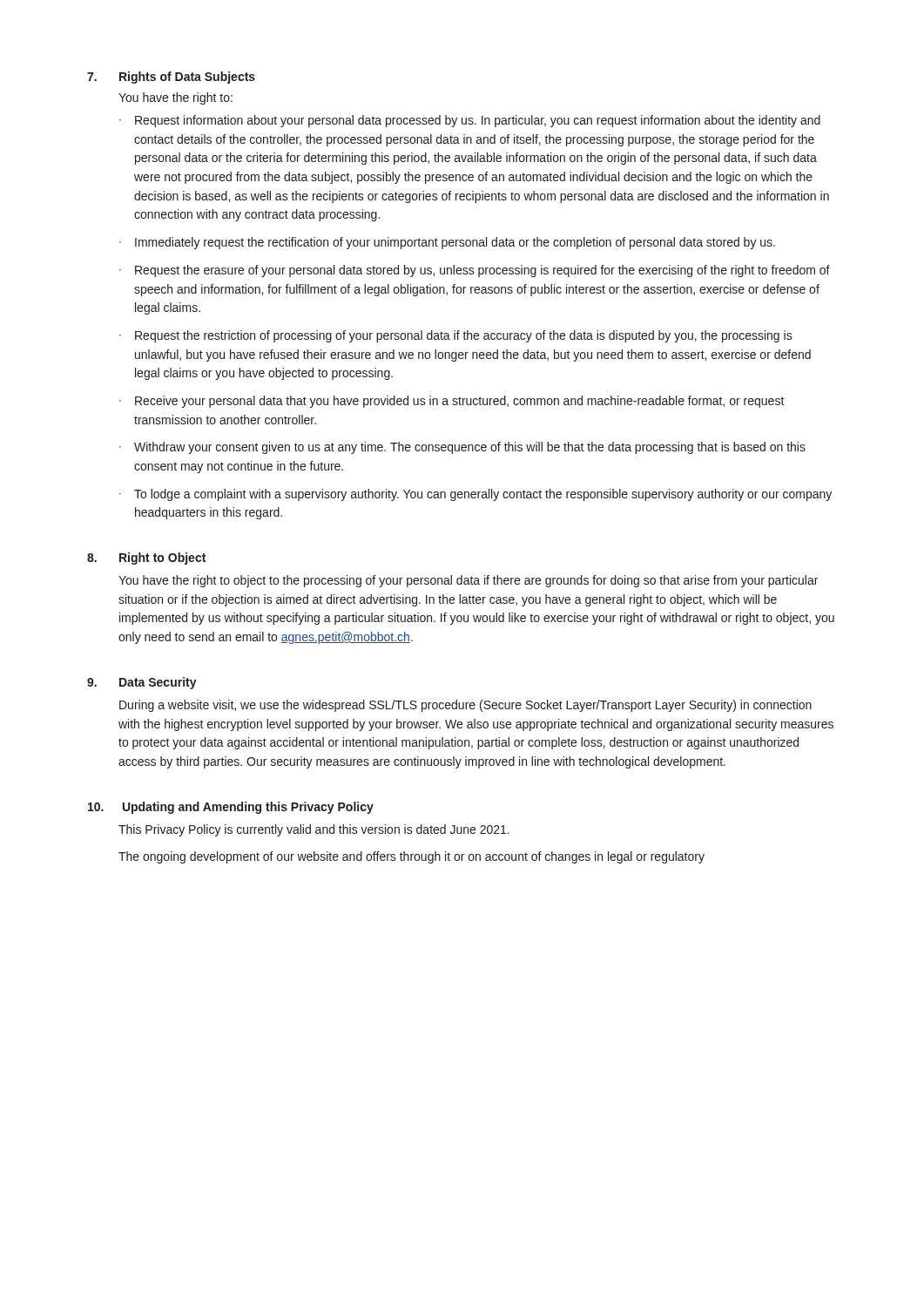Select the text block that says "You have the right to object"
This screenshot has height=1307, width=924.
(x=478, y=609)
